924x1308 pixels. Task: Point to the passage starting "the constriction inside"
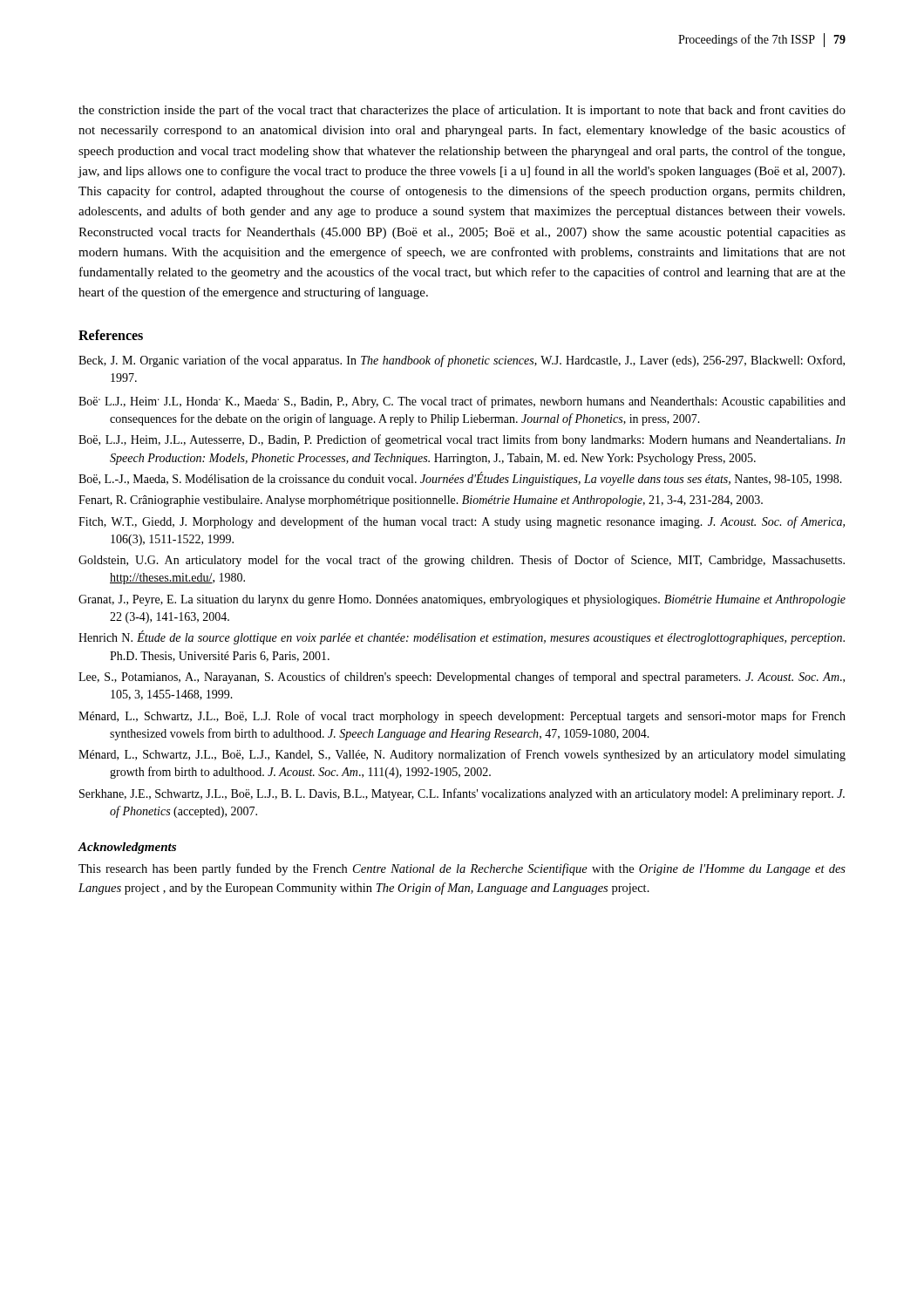(x=462, y=201)
